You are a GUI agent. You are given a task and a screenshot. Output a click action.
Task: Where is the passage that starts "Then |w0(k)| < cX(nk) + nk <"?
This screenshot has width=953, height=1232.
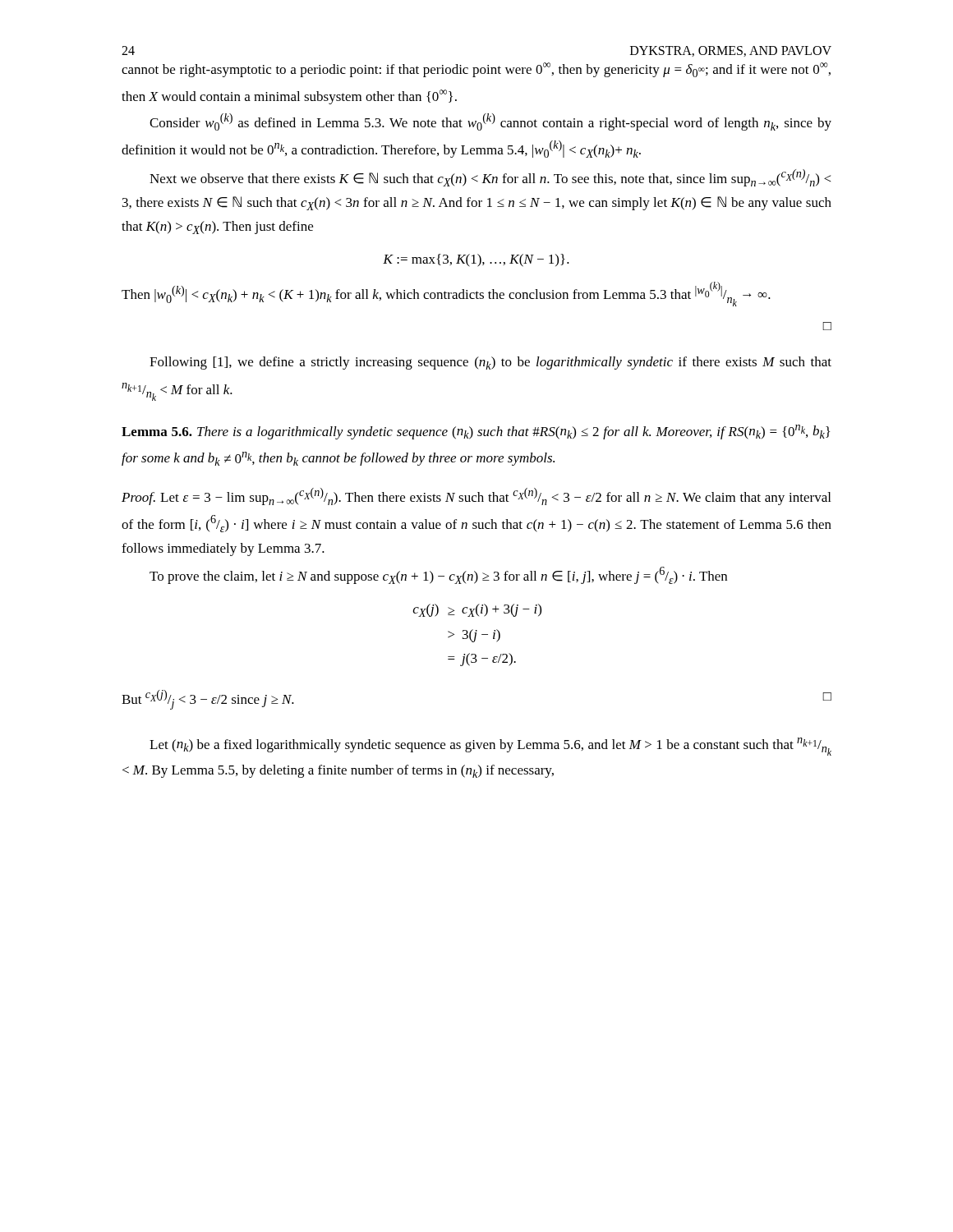pyautogui.click(x=476, y=294)
